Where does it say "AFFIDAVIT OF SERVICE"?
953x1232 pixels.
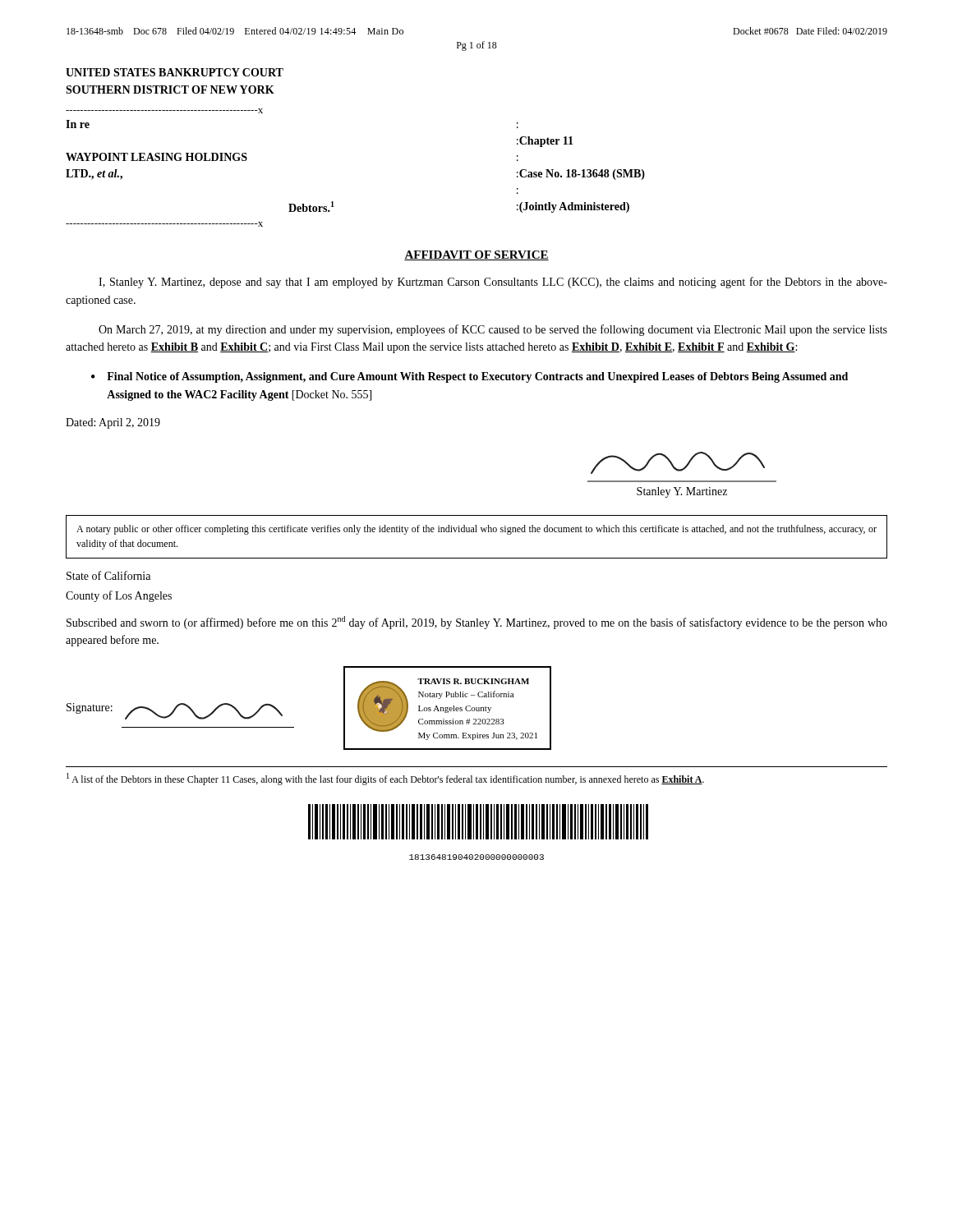click(x=476, y=255)
